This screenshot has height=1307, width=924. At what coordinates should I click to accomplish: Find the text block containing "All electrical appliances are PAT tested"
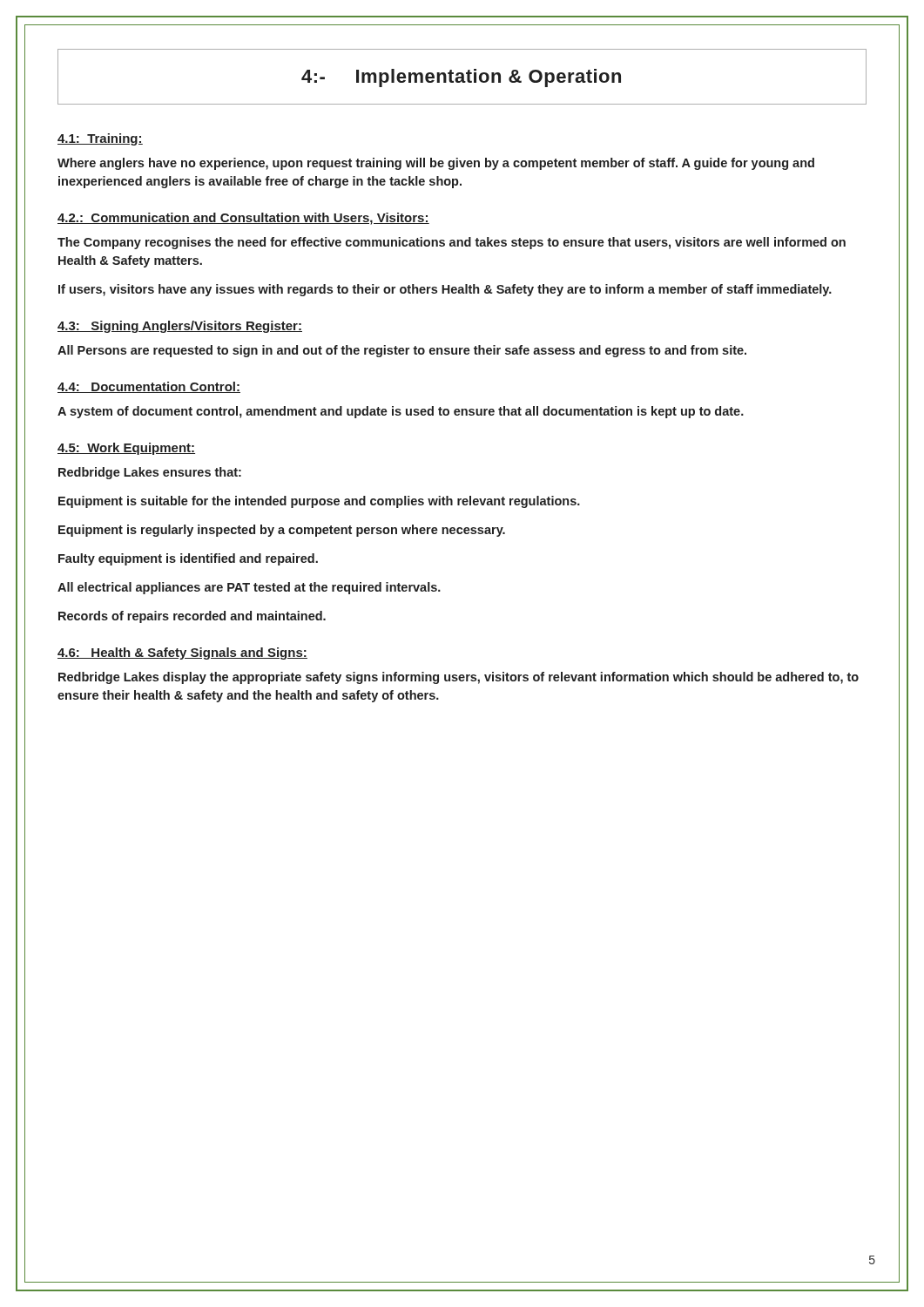(x=249, y=587)
